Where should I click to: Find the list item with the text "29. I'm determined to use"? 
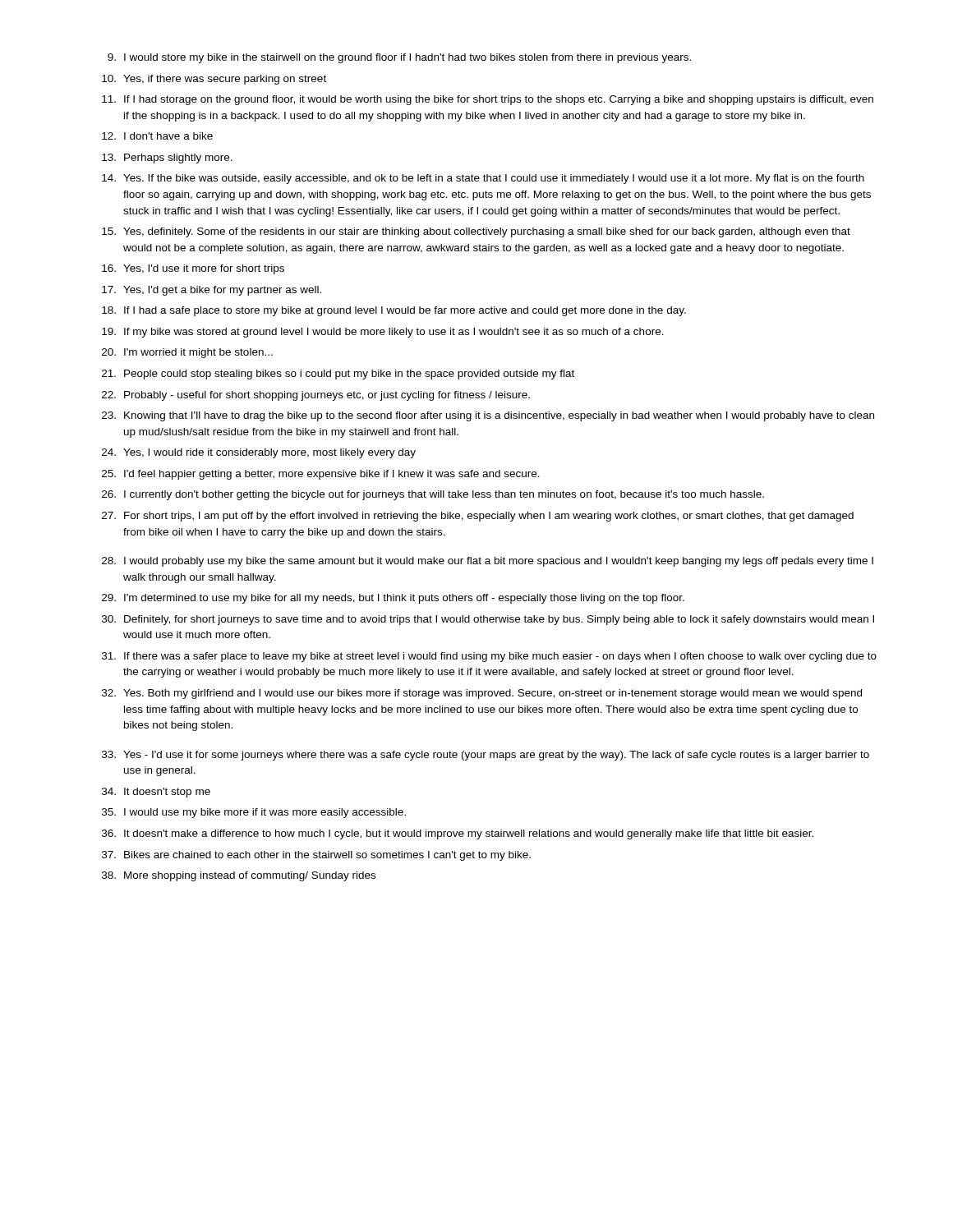tap(476, 598)
